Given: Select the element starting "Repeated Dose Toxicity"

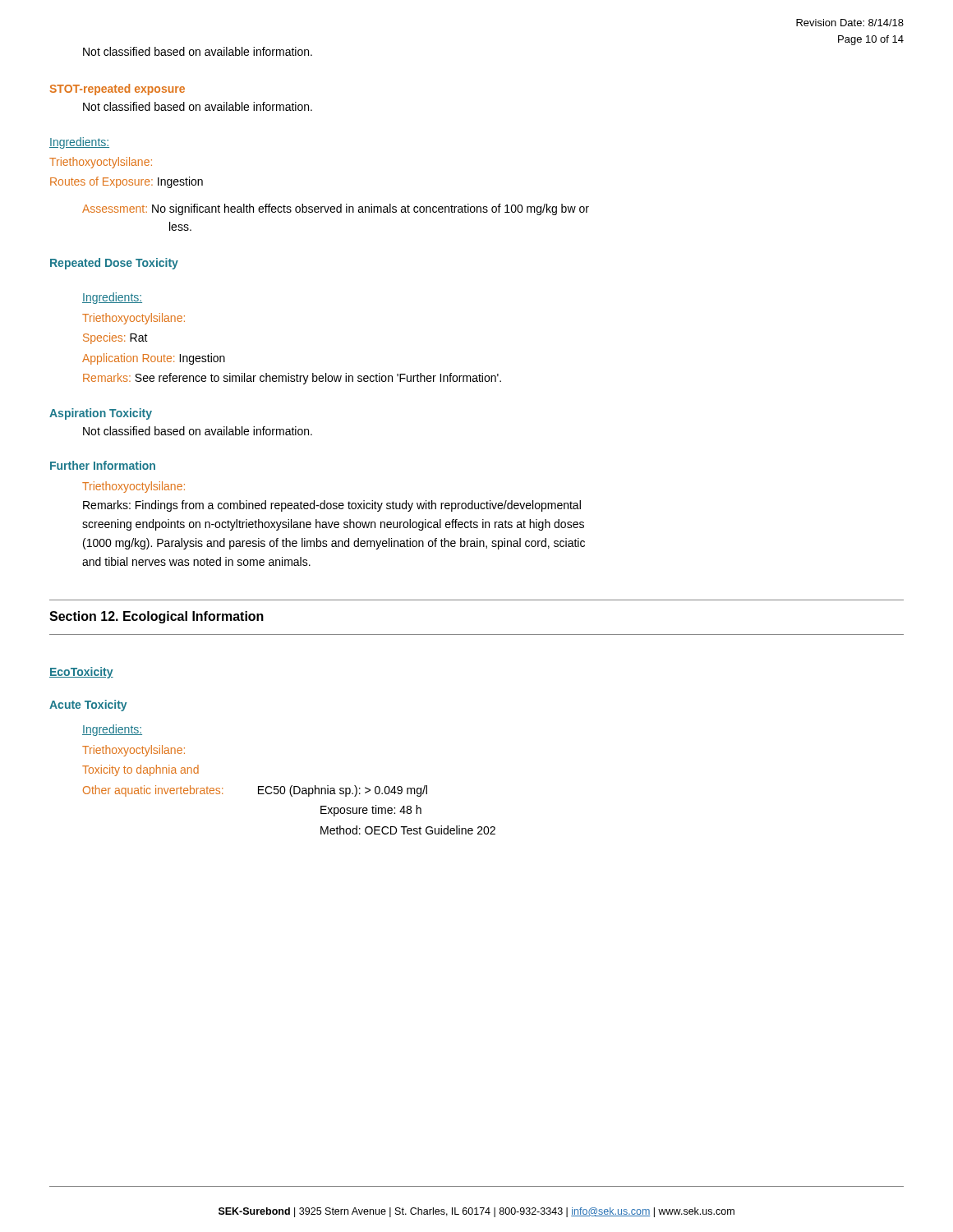Looking at the screenshot, I should click(114, 263).
